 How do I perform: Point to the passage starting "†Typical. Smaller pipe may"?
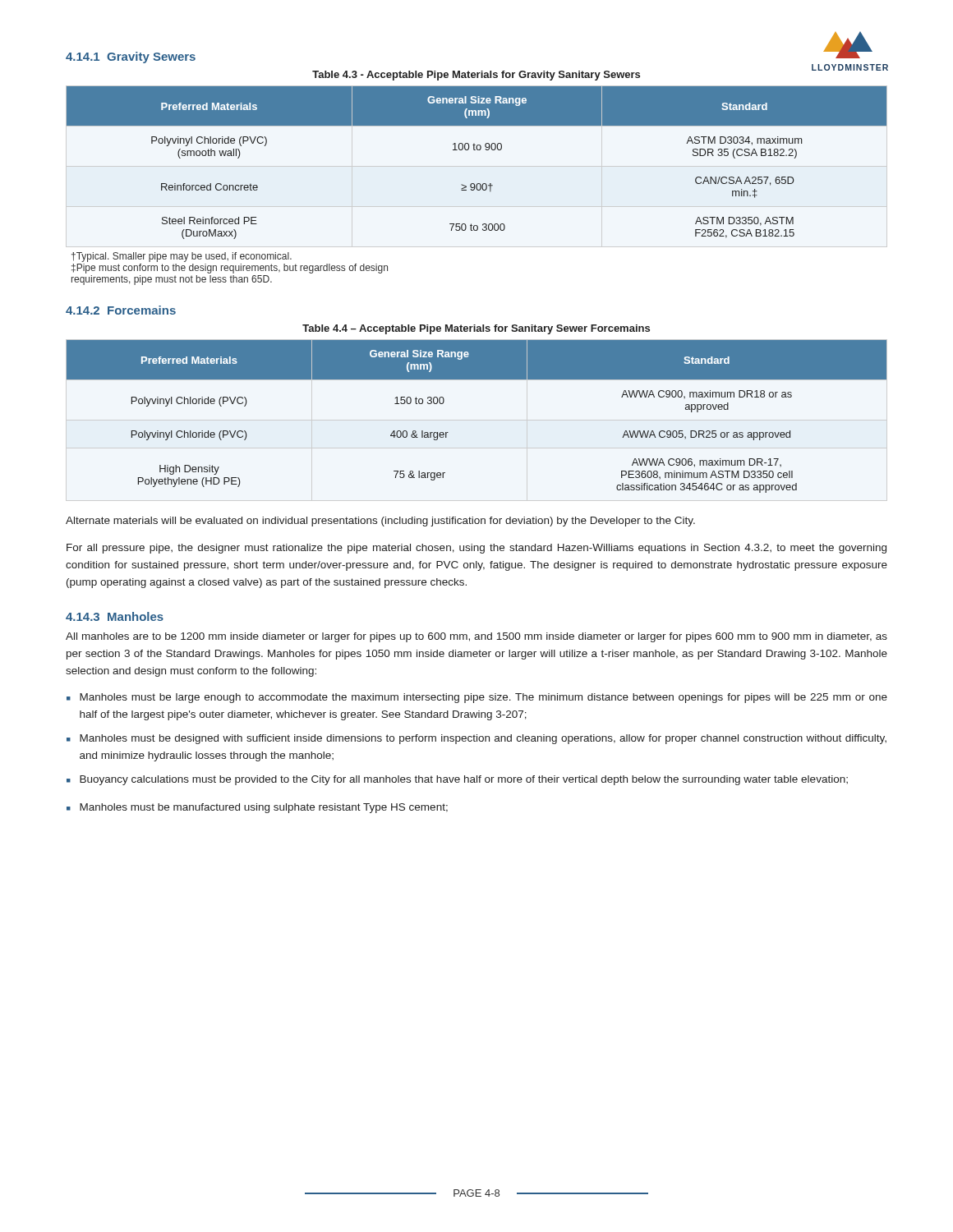pos(230,268)
